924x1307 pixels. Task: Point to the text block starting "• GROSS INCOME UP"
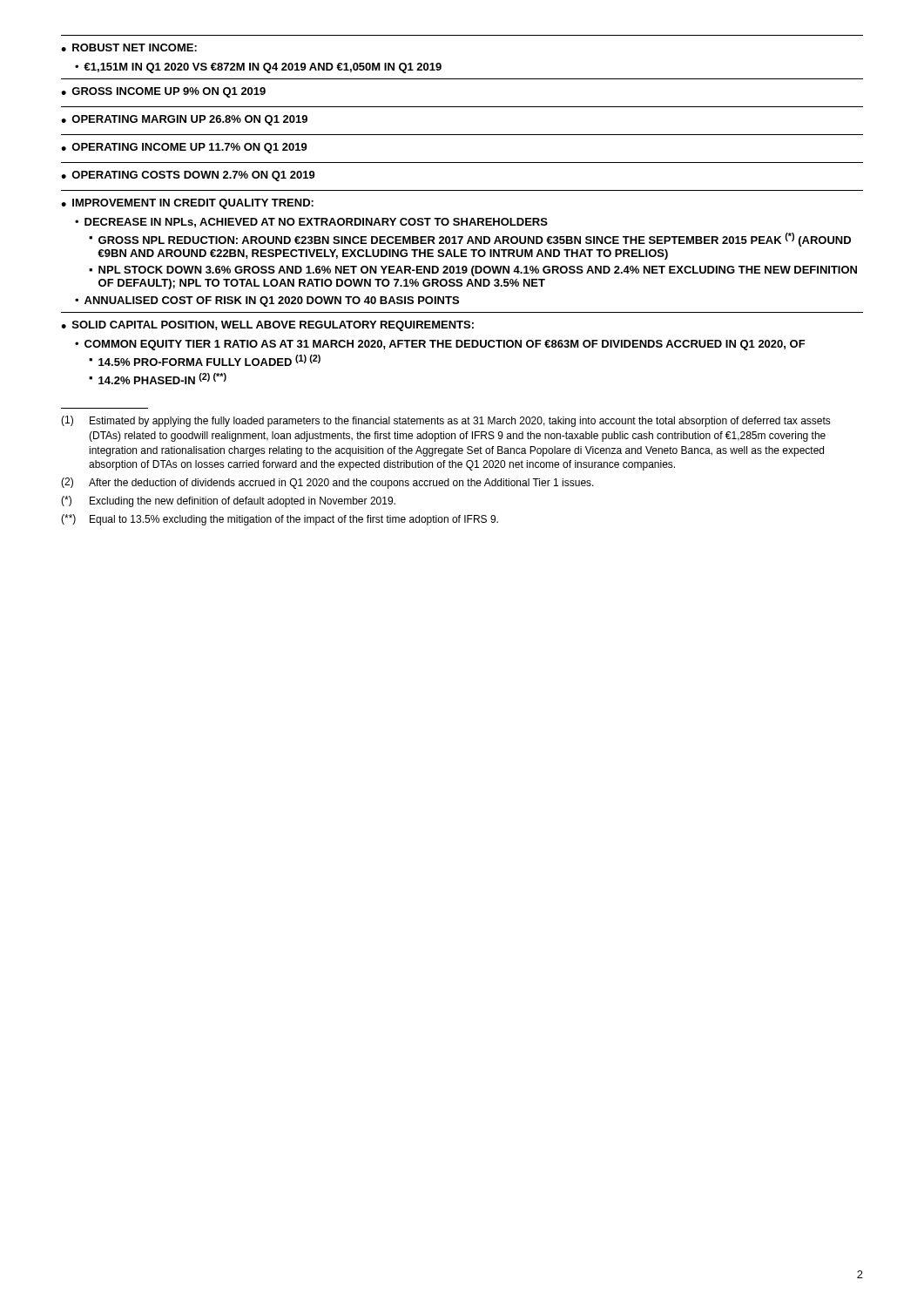(x=163, y=92)
